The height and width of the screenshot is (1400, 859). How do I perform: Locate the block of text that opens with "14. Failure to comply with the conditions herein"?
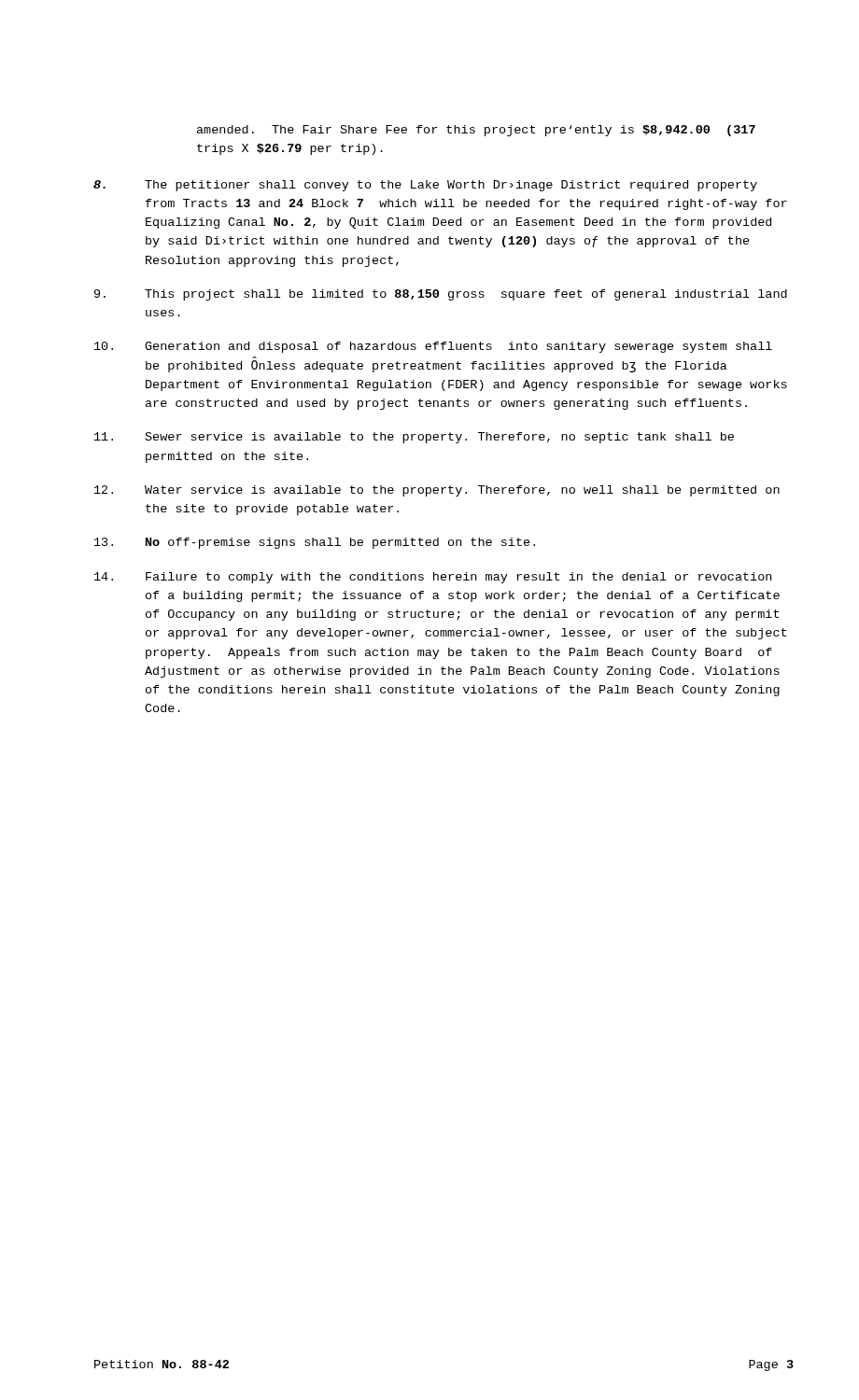click(444, 644)
